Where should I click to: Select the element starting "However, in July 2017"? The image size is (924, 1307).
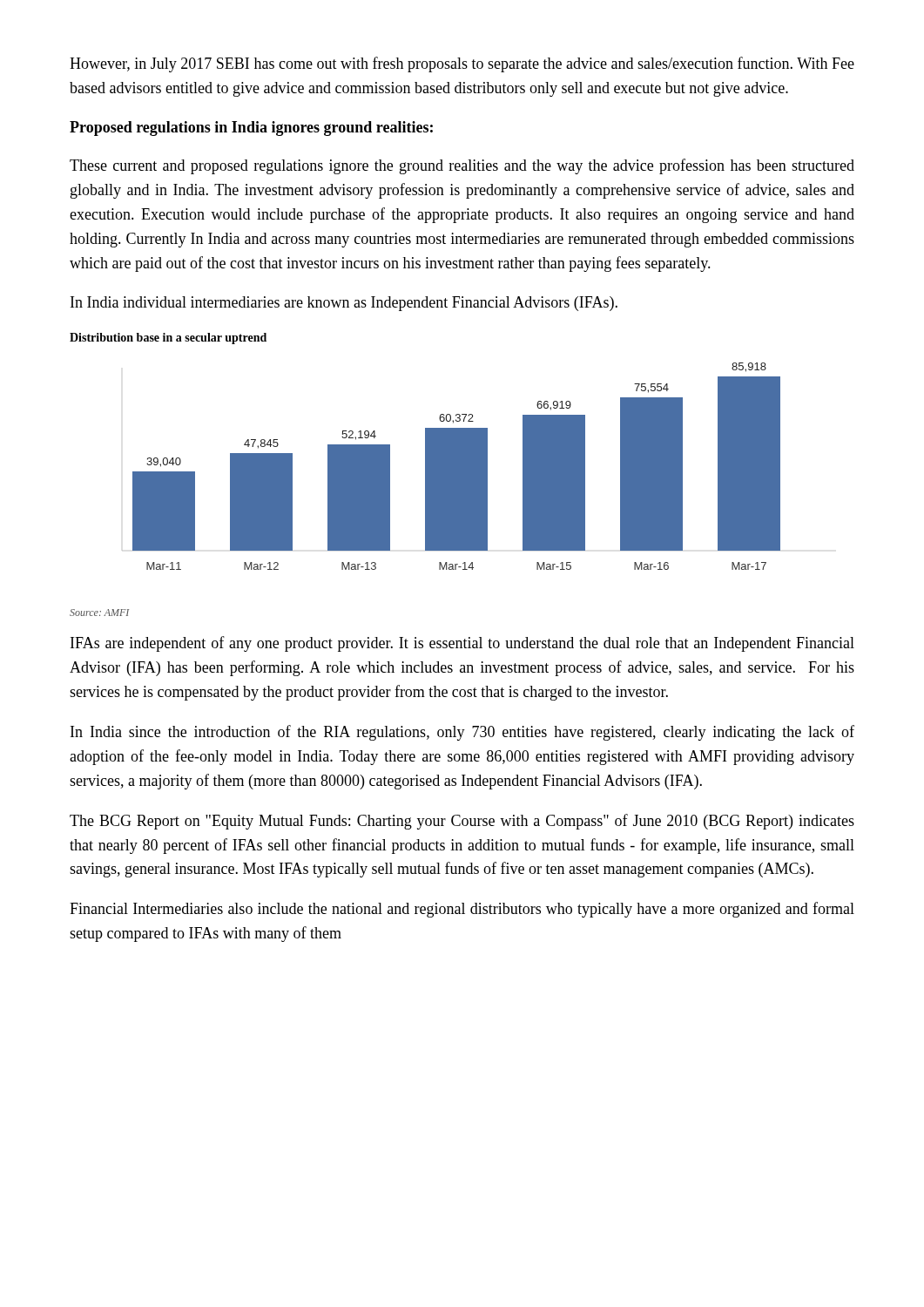coord(462,76)
